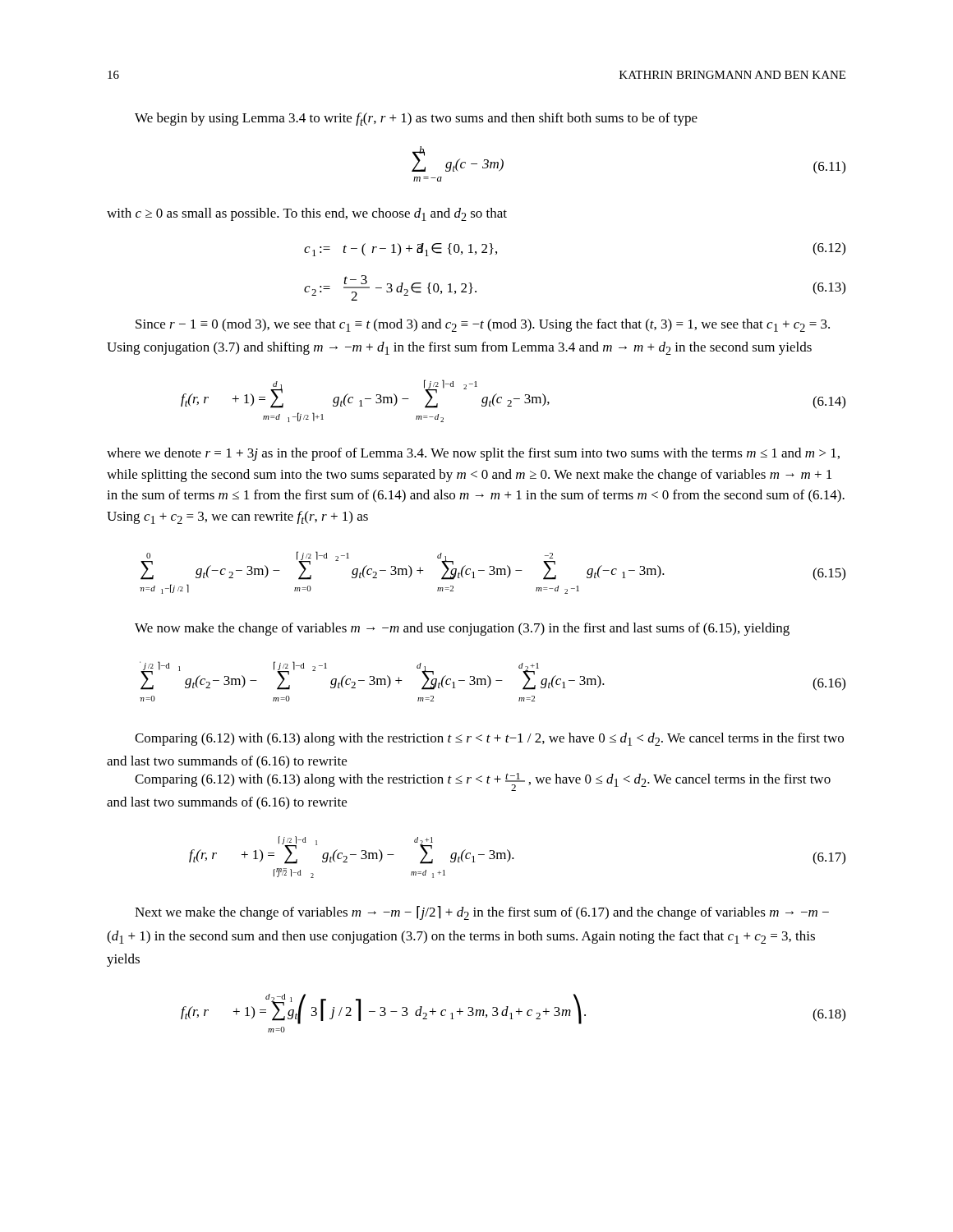Select the text block containing "We begin by using Lemma 3.4"
The width and height of the screenshot is (953, 1232).
tap(416, 119)
